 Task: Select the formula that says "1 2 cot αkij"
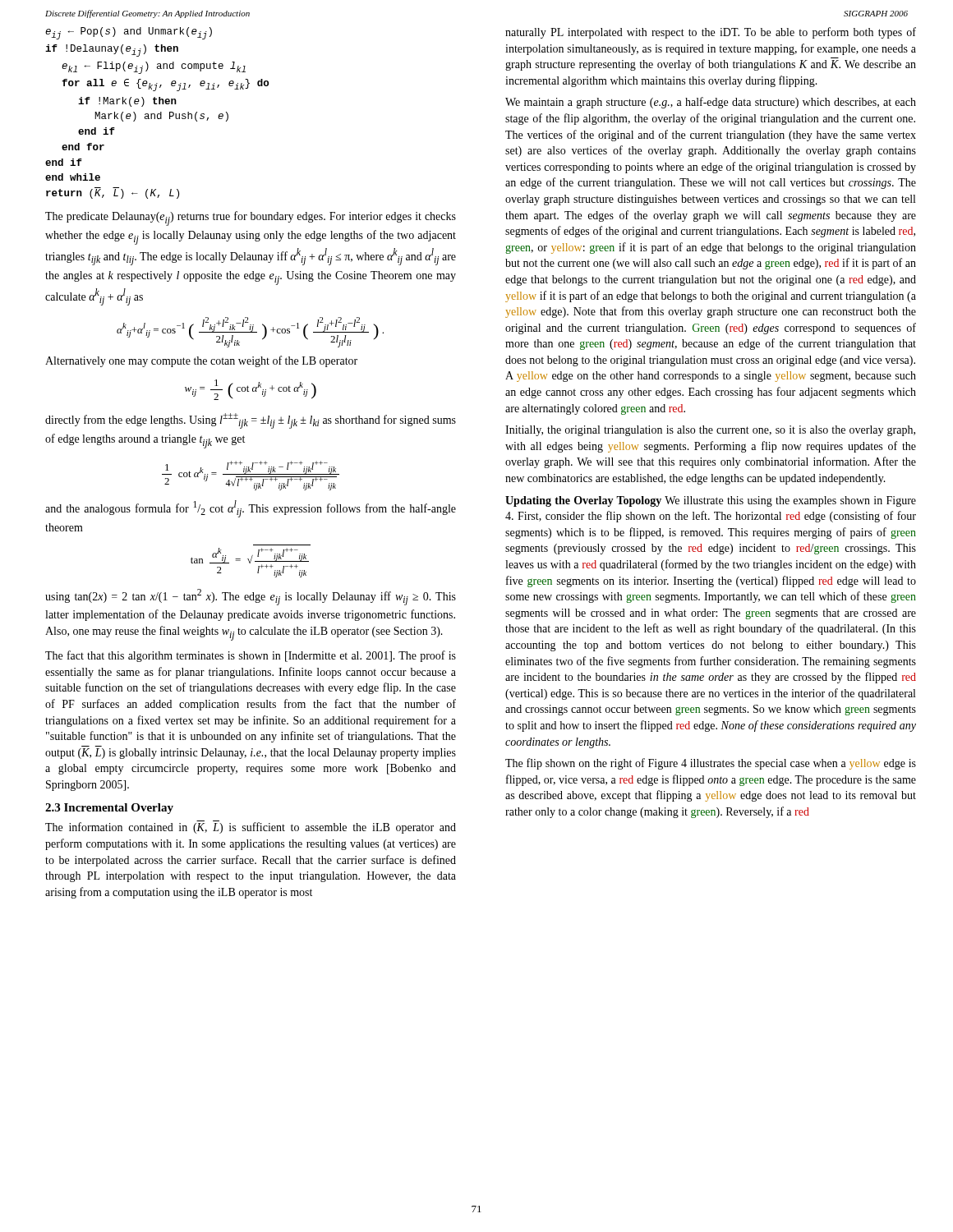pos(251,474)
